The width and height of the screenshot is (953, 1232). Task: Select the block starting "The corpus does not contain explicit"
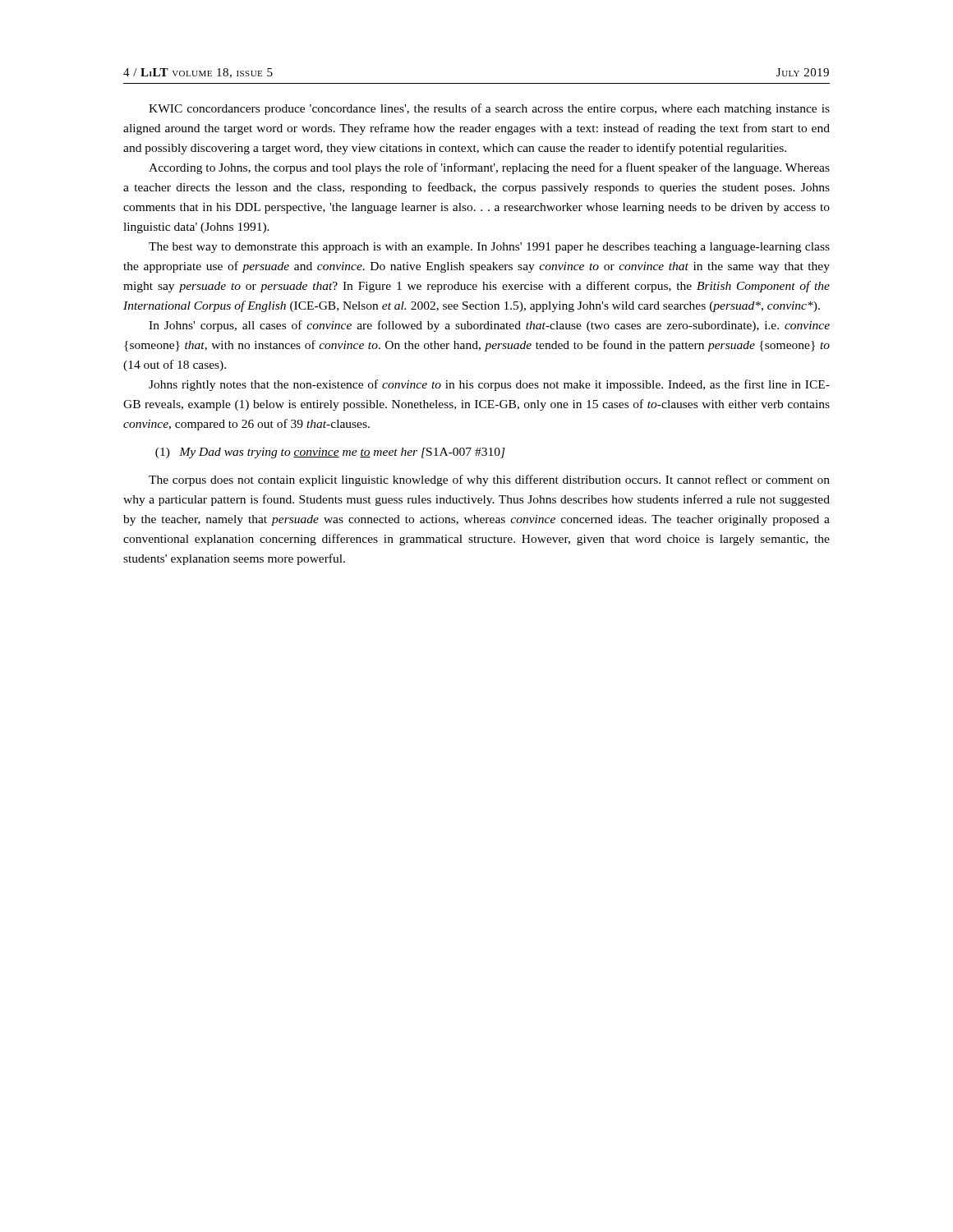point(476,519)
